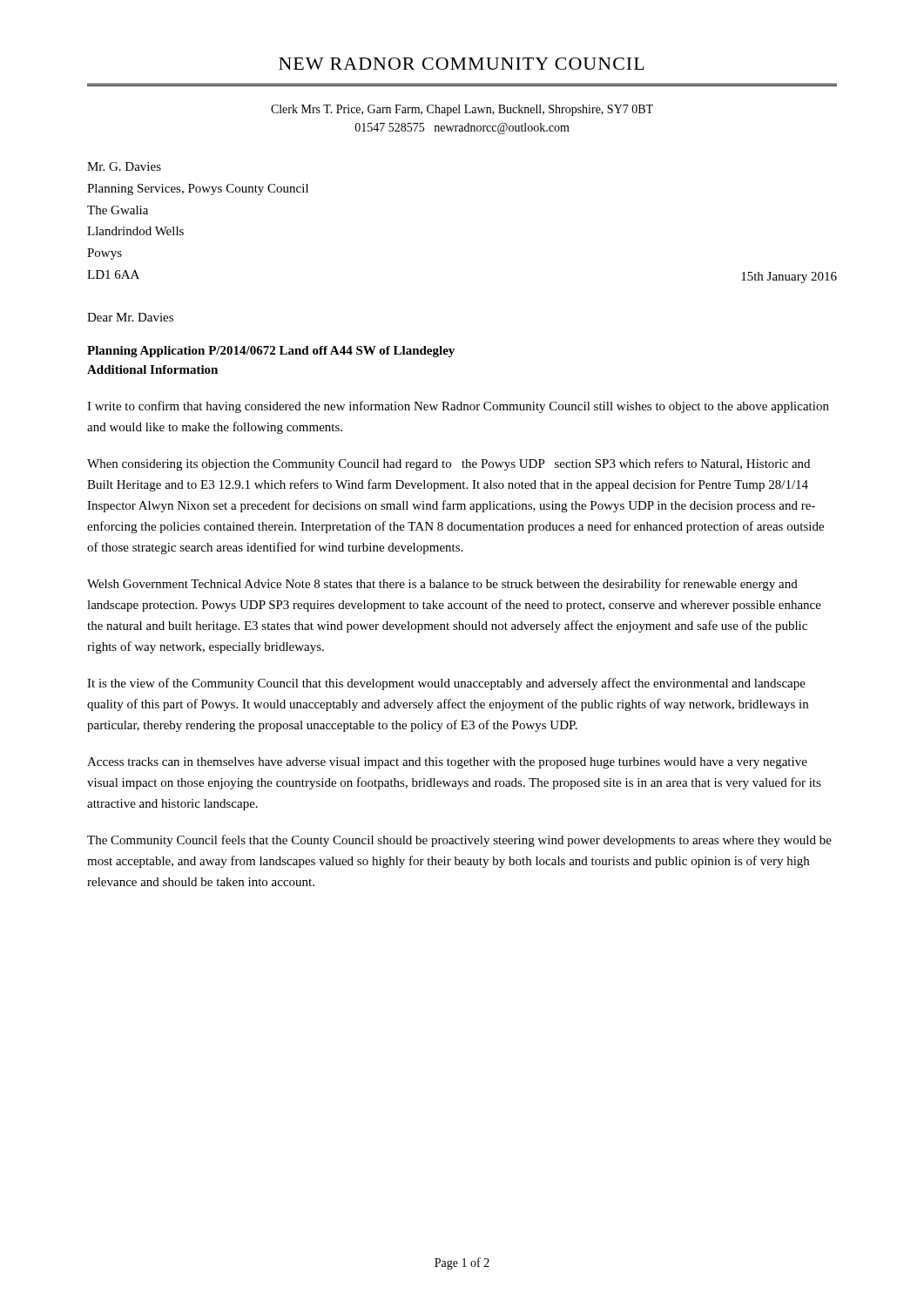Point to the element starting "NEW RADNOR COMMUNITY"
Image resolution: width=924 pixels, height=1307 pixels.
(x=462, y=63)
